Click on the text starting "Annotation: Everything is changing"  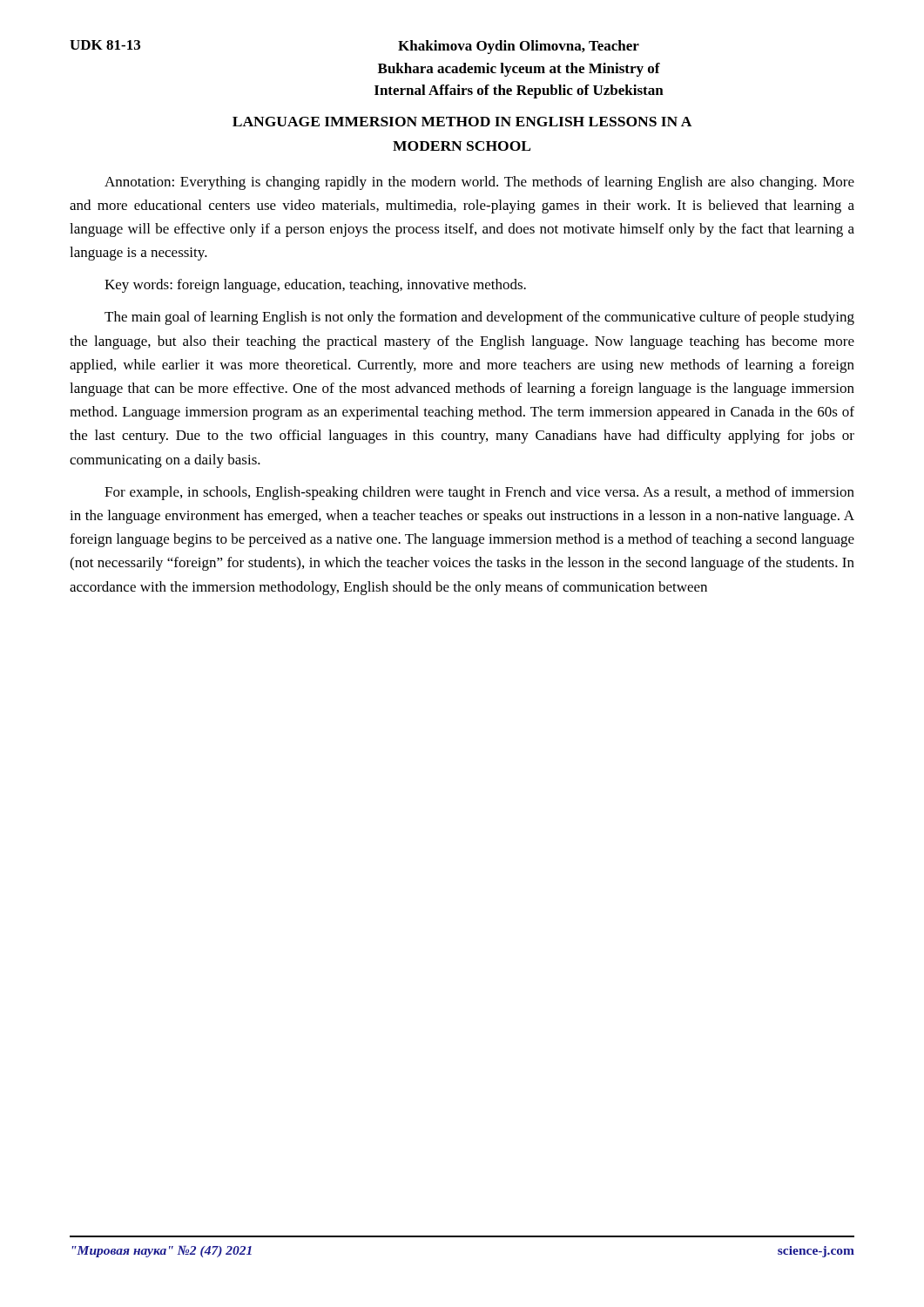click(462, 217)
